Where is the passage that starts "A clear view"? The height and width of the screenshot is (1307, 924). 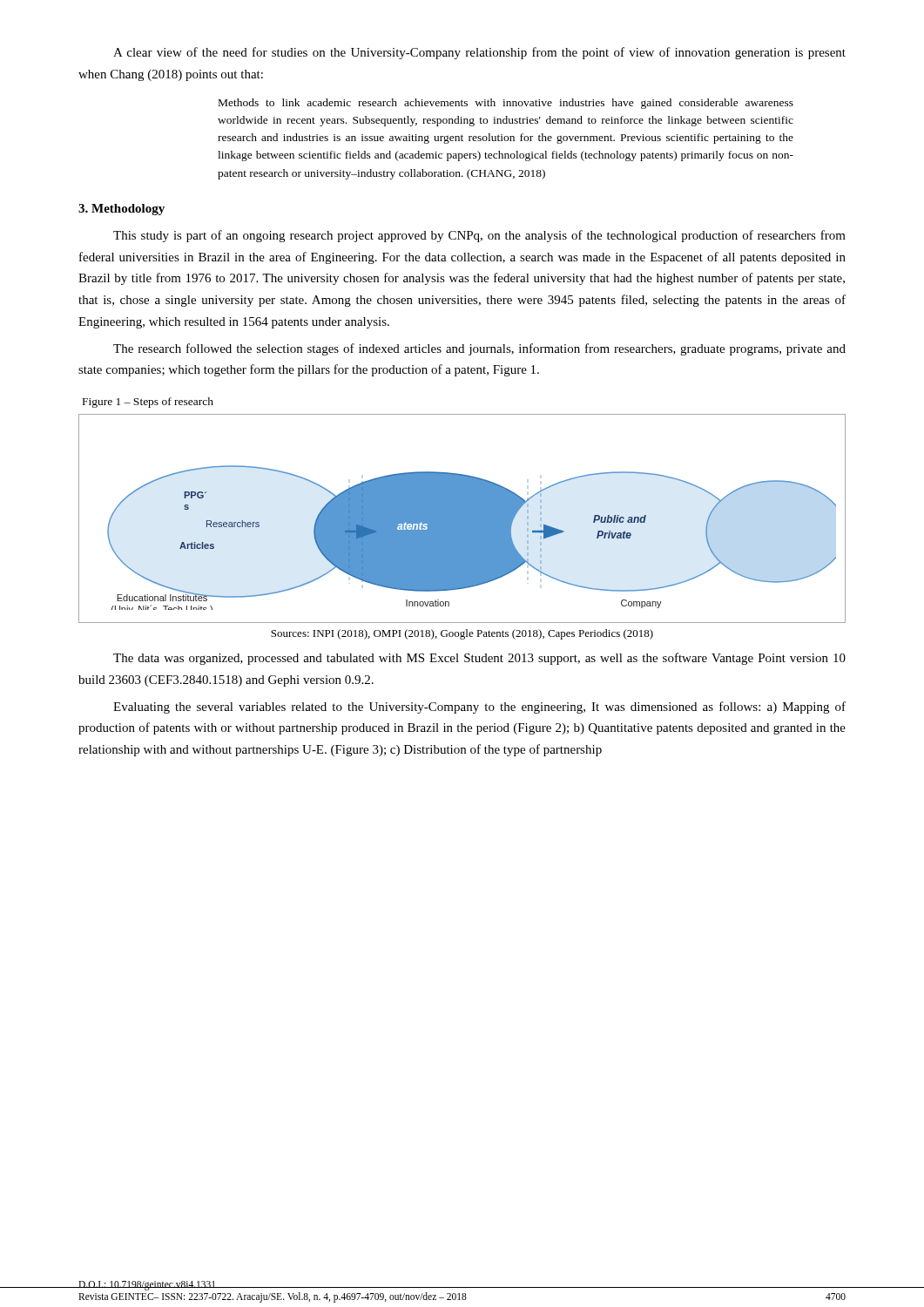pos(462,63)
